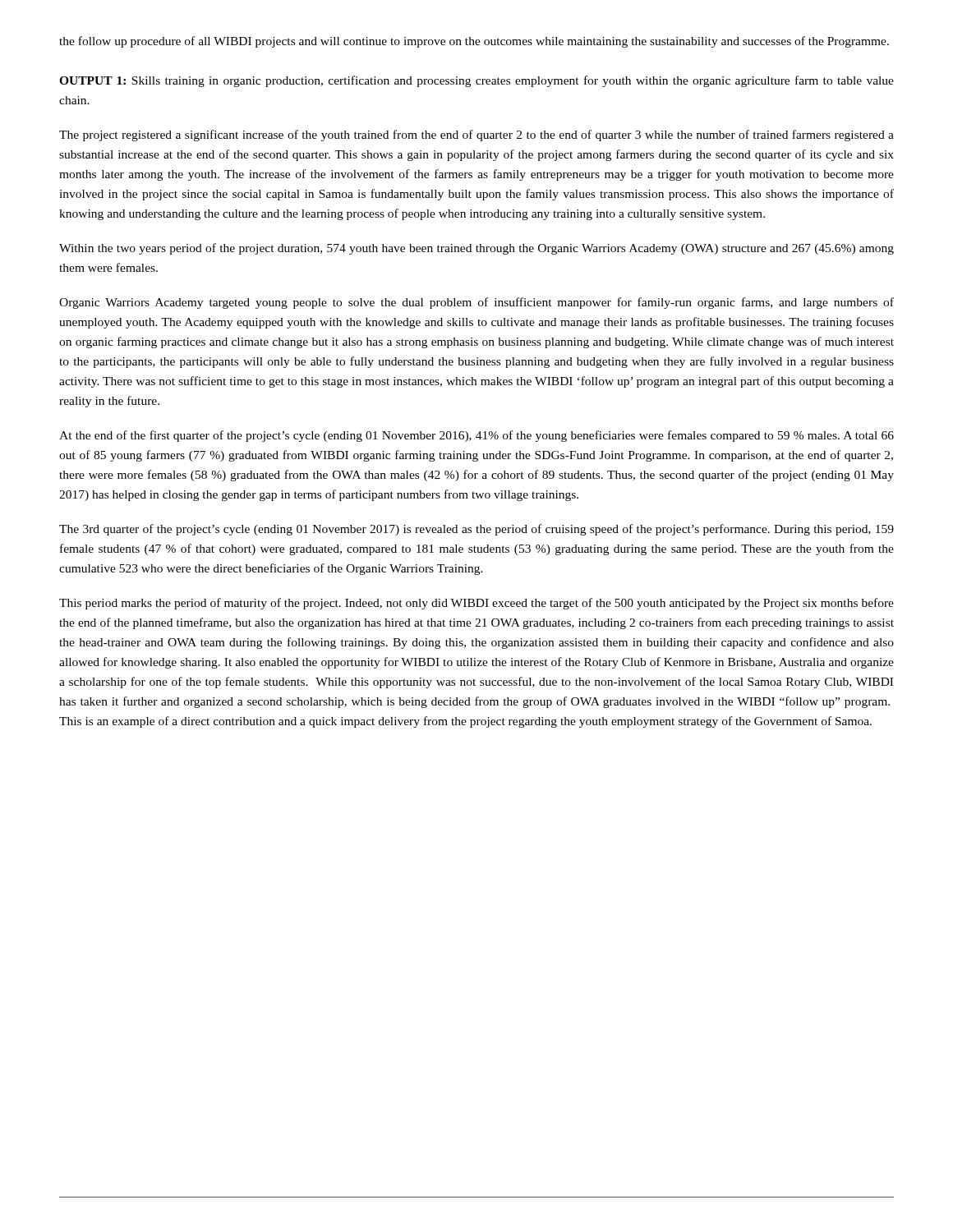Click the passage that begins "This period marks the"
The height and width of the screenshot is (1232, 953).
pos(476,662)
